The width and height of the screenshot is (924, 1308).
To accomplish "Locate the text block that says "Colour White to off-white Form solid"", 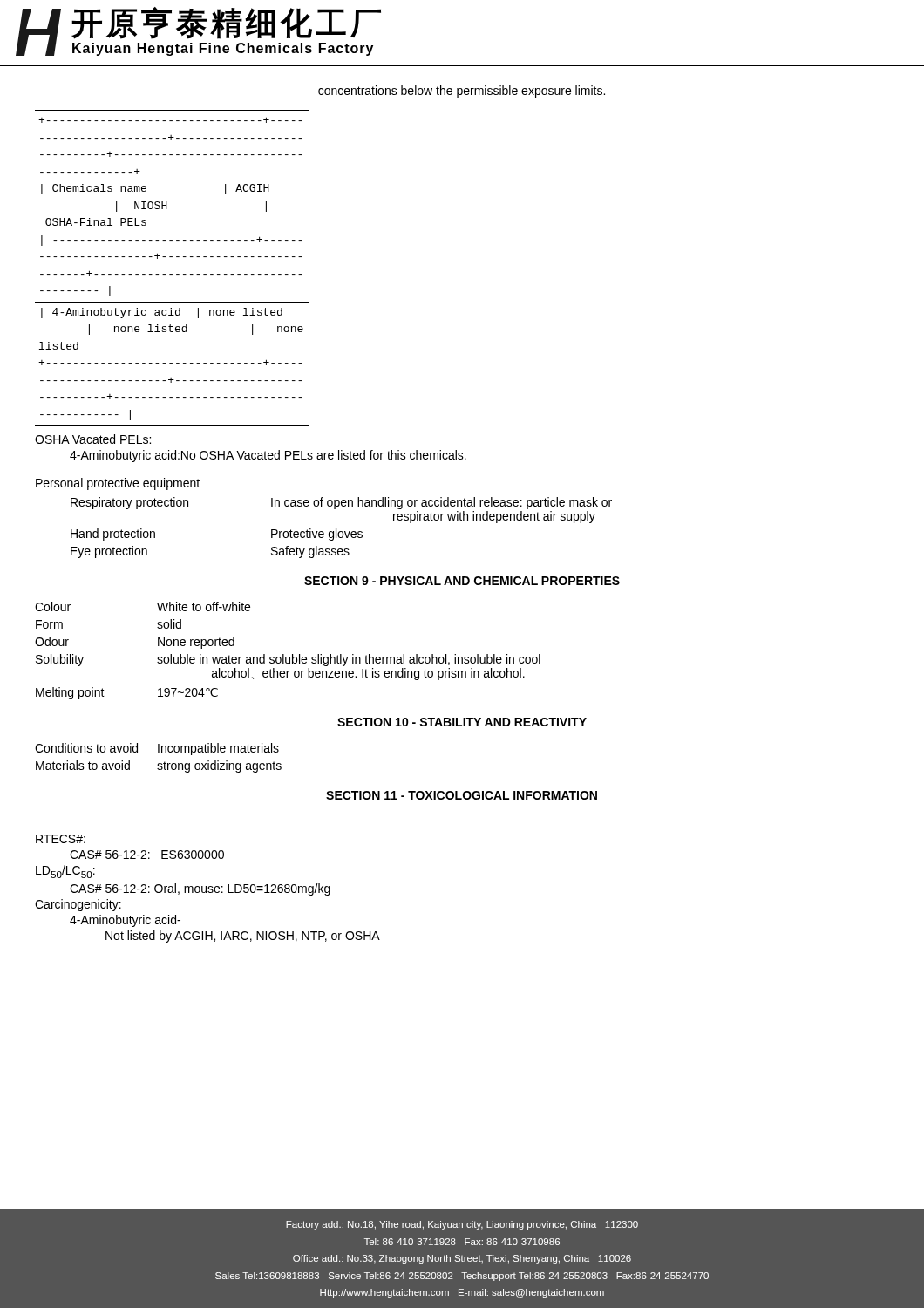I will 462,650.
